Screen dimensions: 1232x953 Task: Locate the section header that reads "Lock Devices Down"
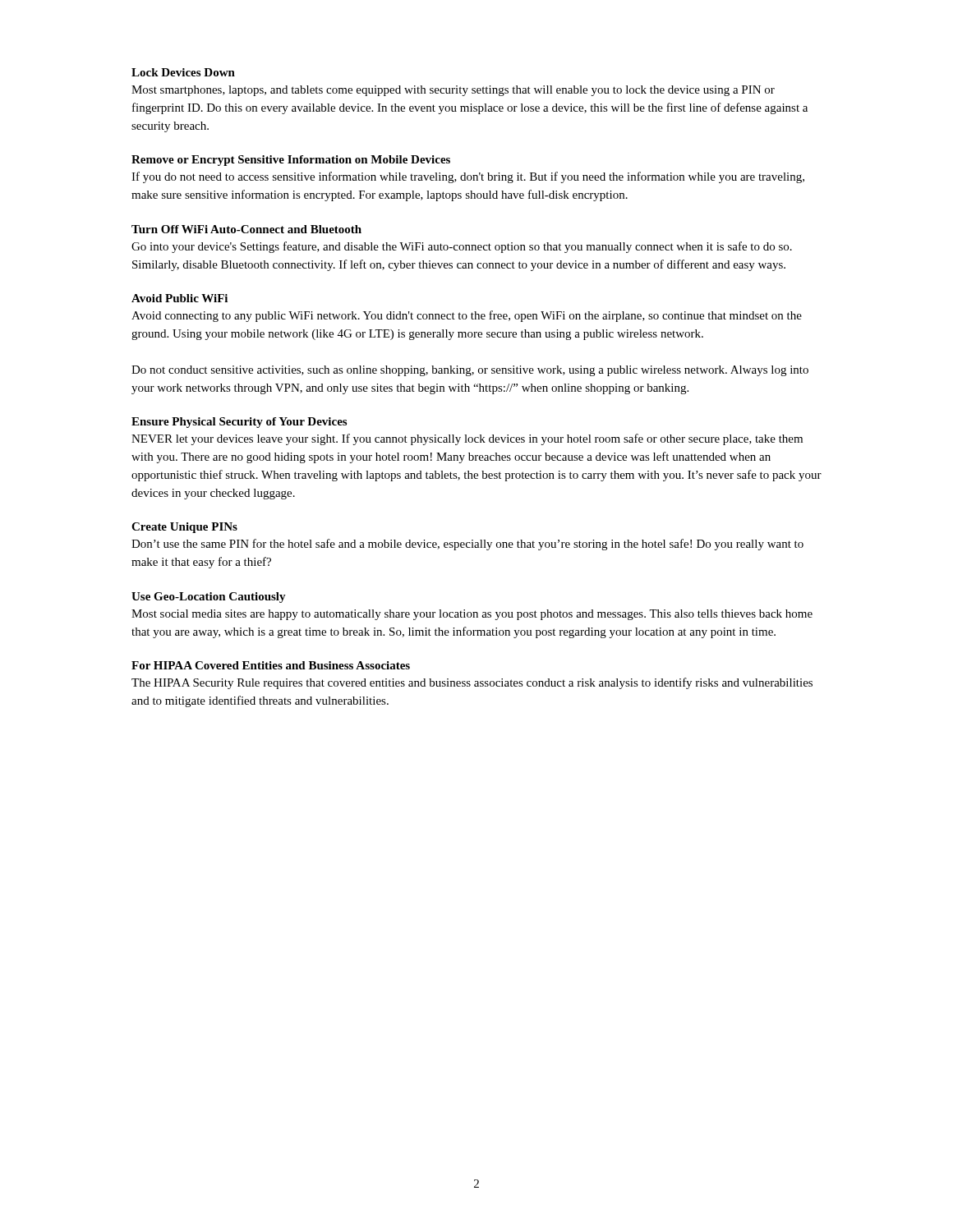click(183, 72)
